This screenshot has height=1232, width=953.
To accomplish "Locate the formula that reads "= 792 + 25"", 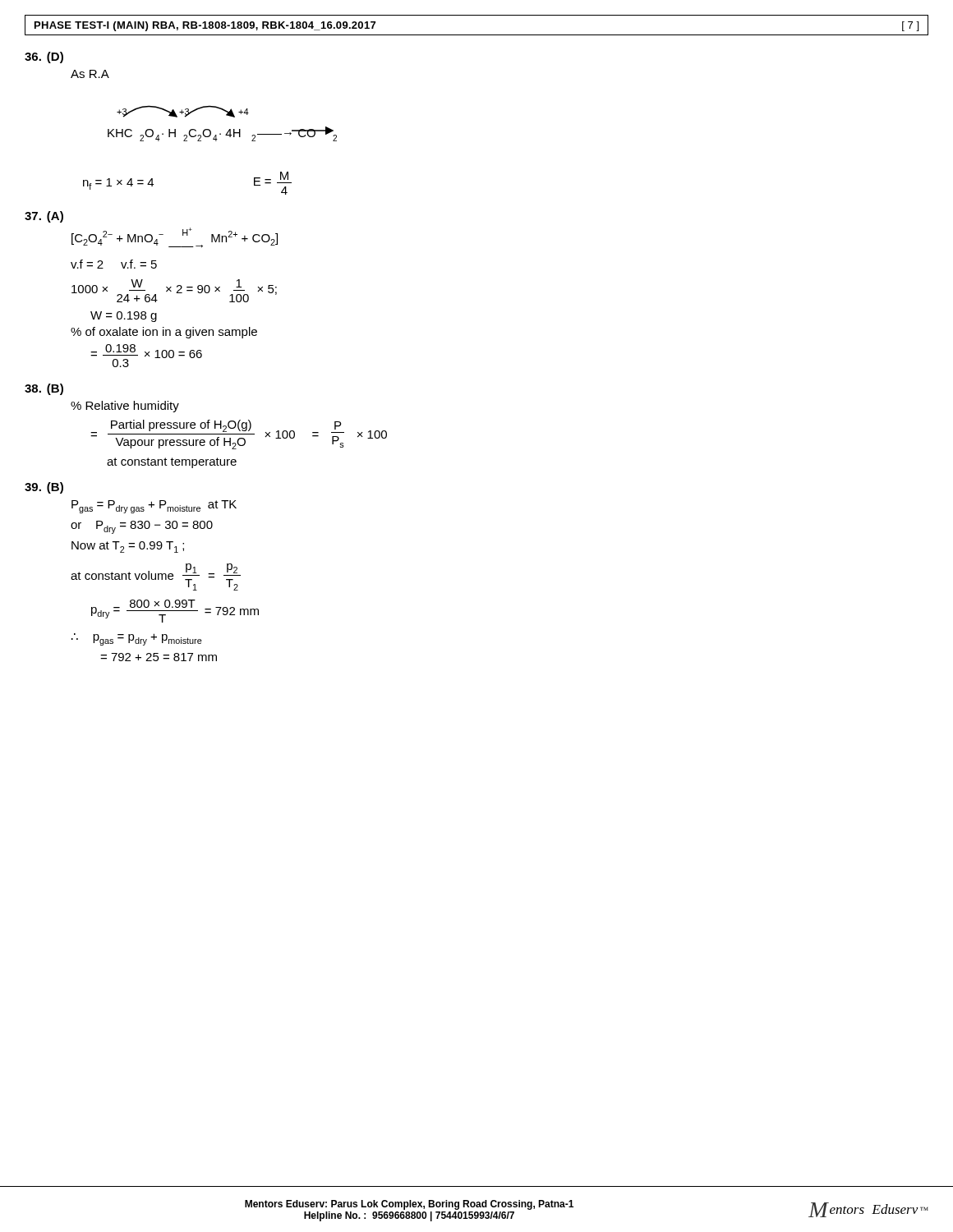I will (x=159, y=656).
